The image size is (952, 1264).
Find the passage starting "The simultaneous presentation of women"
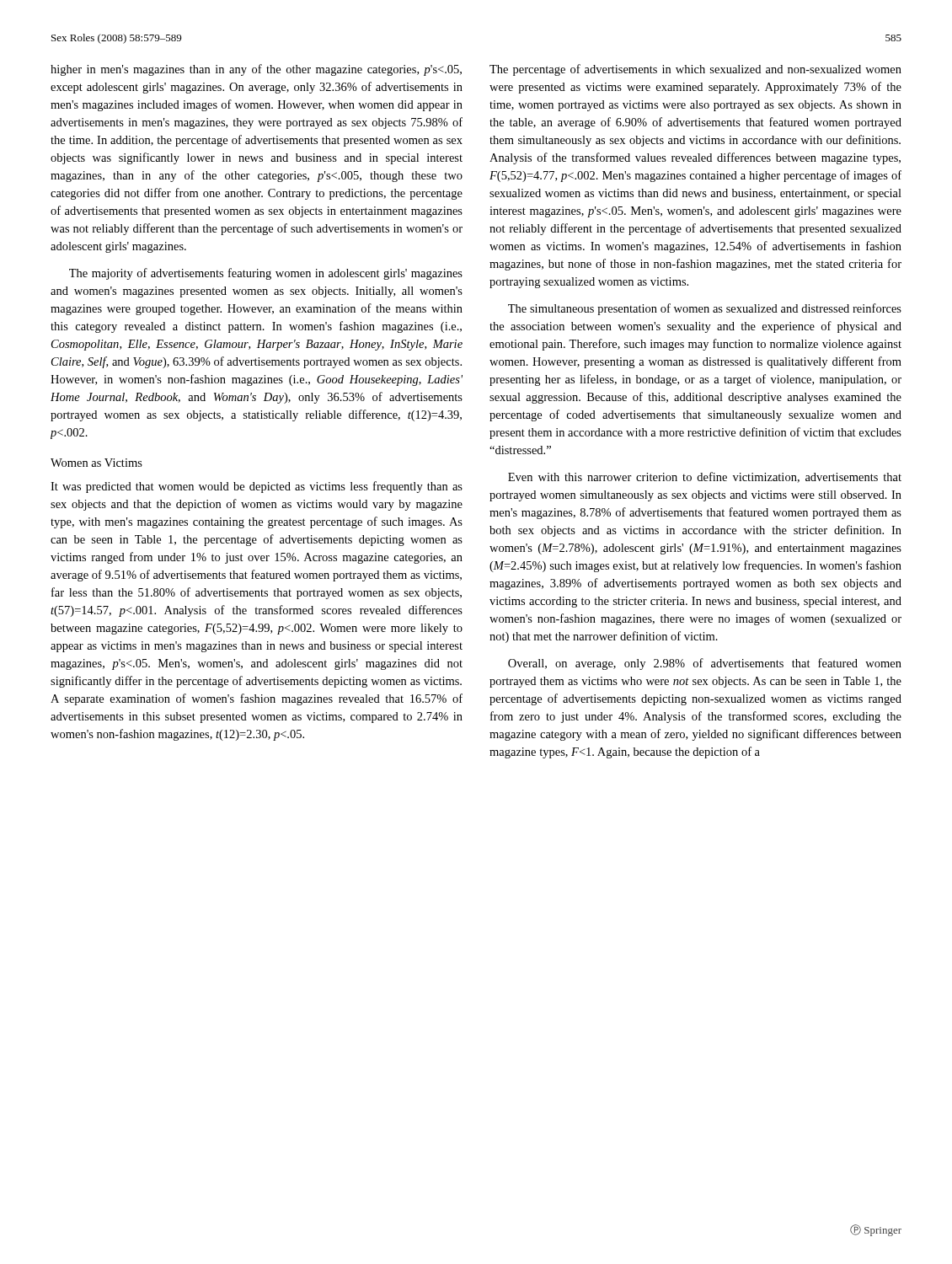[695, 379]
